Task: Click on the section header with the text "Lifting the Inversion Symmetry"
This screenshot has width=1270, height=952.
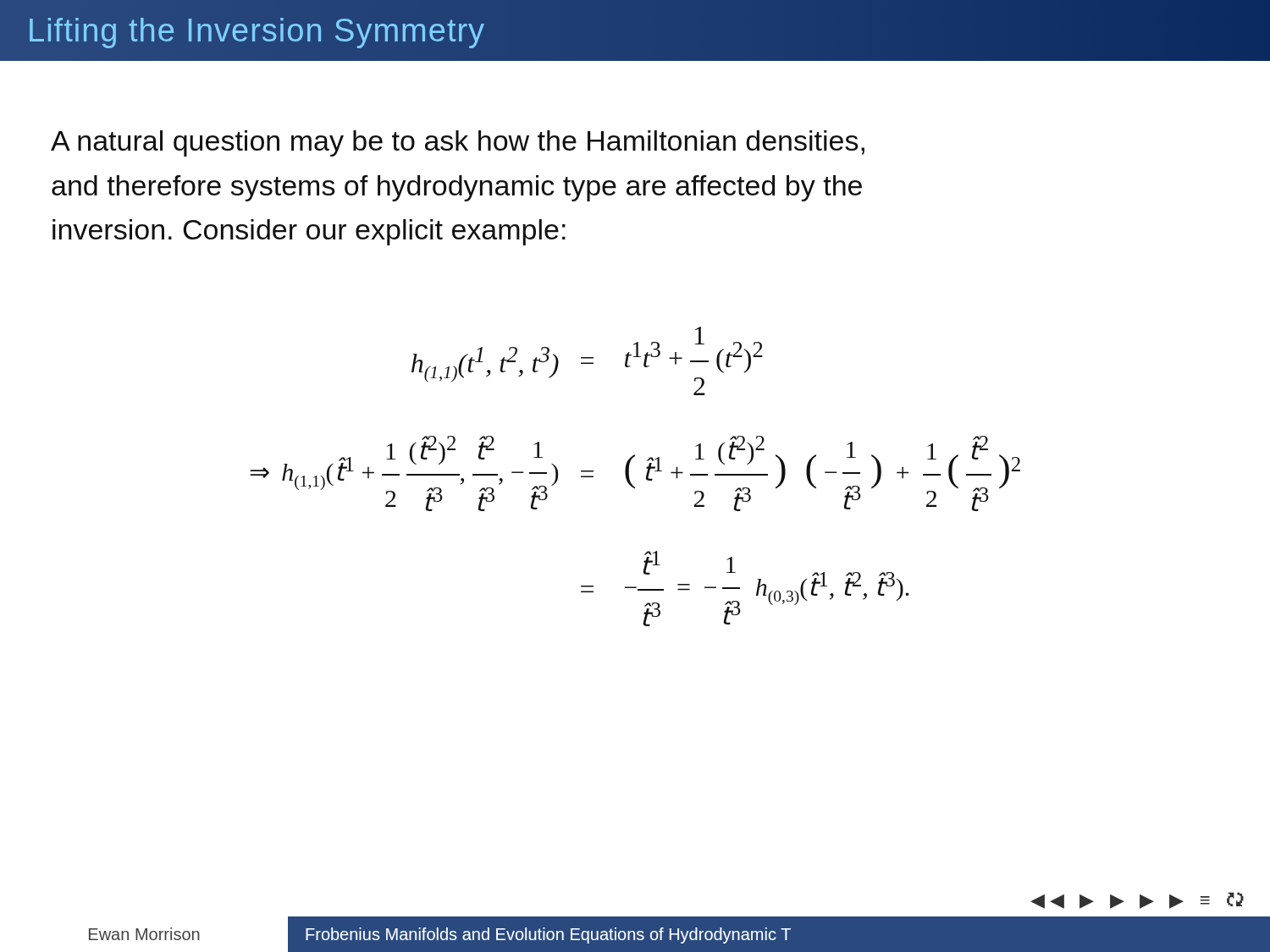Action: tap(256, 30)
